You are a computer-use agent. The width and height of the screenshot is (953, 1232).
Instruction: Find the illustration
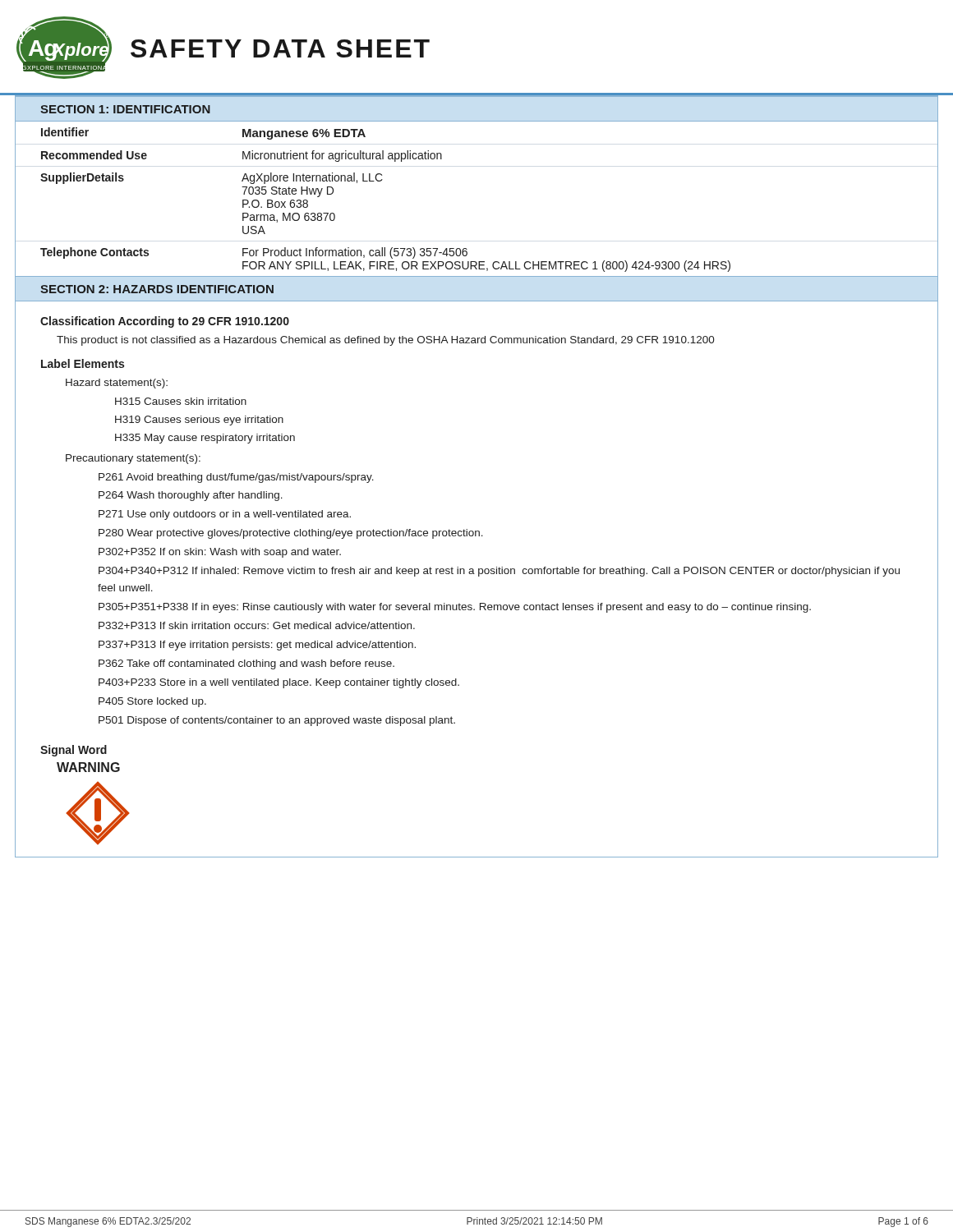click(x=489, y=815)
